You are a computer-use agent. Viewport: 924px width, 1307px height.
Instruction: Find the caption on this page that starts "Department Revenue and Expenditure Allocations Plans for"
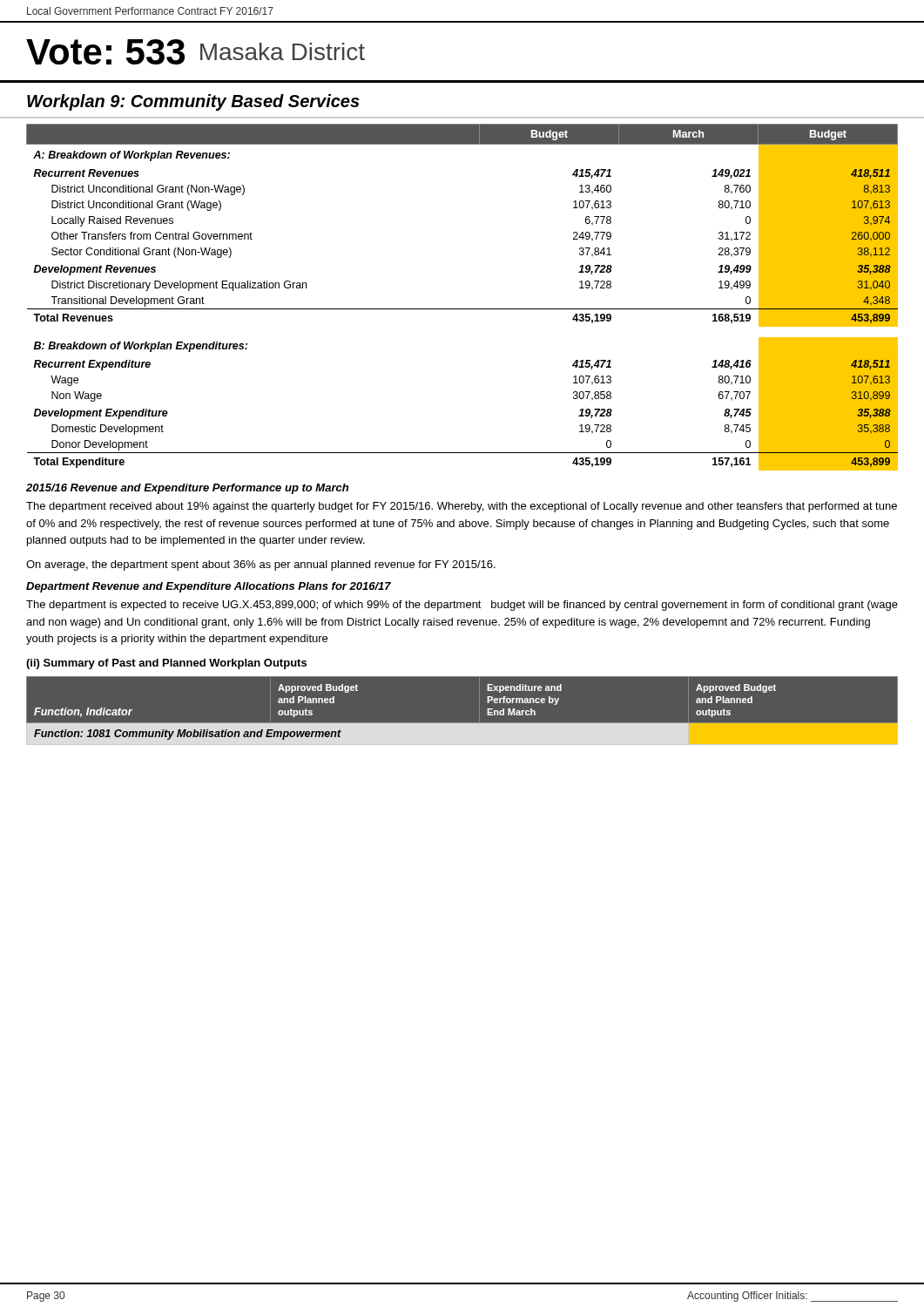pos(208,586)
